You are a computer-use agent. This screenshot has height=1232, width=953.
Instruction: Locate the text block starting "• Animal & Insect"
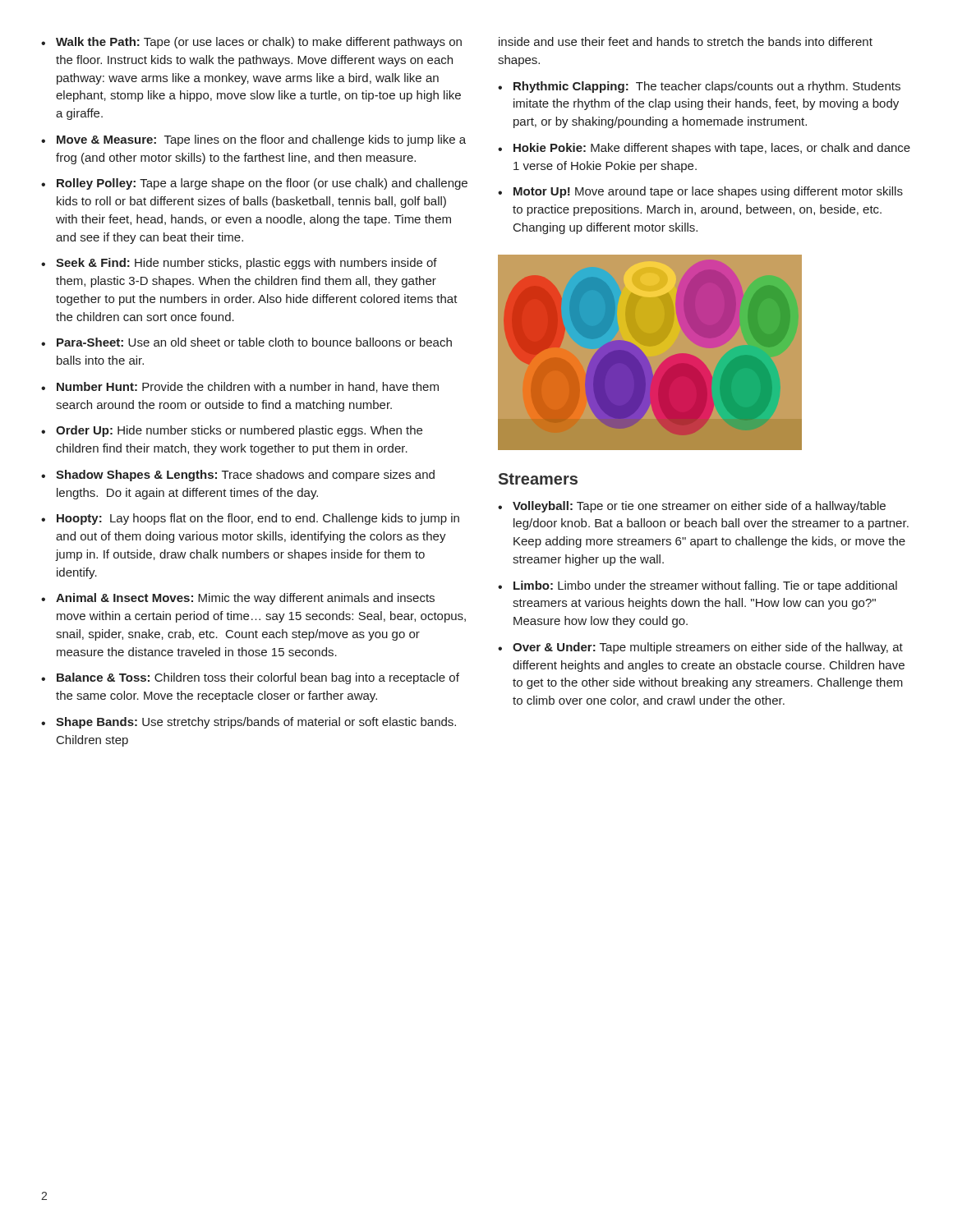[255, 625]
